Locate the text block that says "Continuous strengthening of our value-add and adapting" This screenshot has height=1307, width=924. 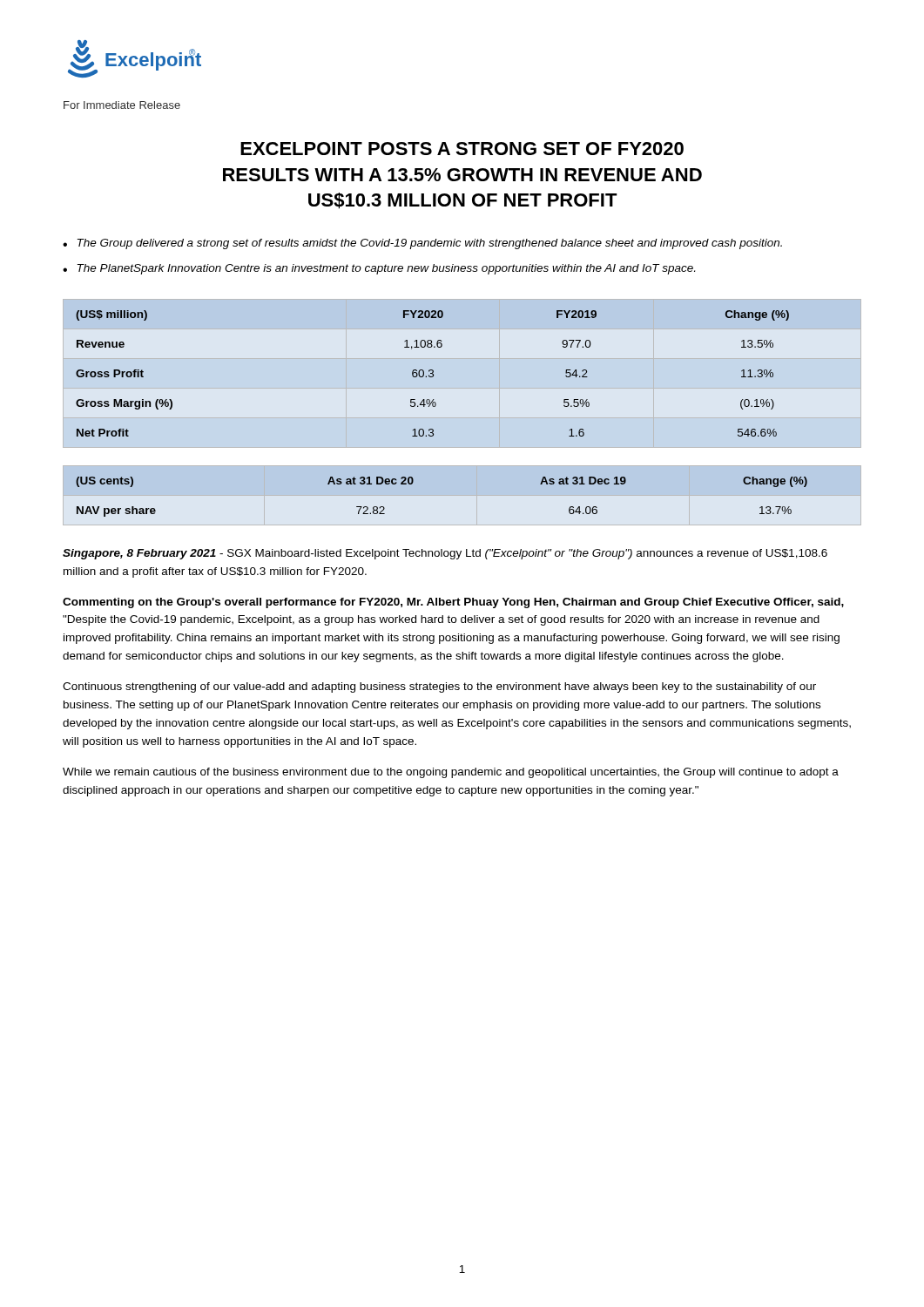coord(457,714)
